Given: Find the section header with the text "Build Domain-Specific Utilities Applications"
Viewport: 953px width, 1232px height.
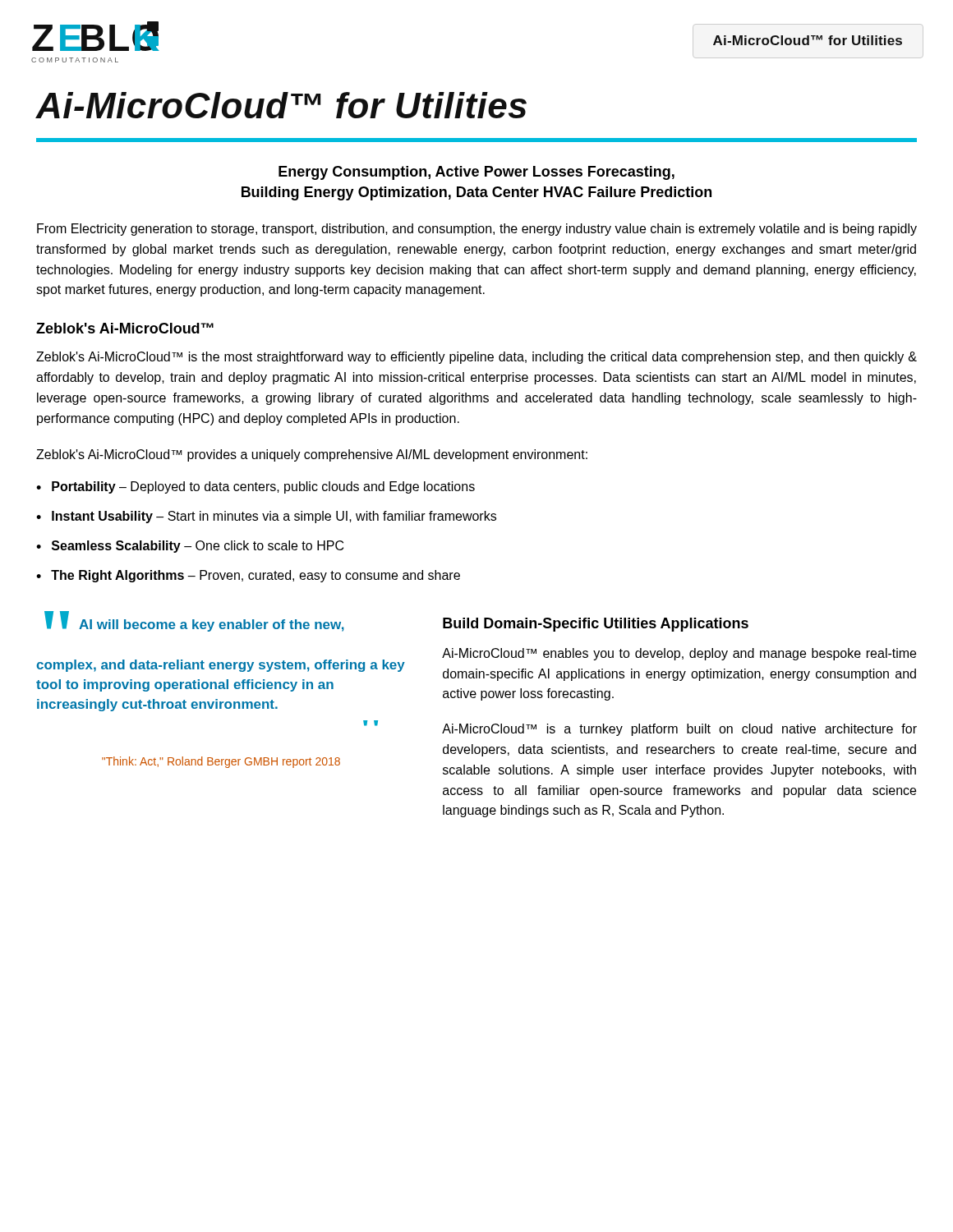Looking at the screenshot, I should 596,623.
